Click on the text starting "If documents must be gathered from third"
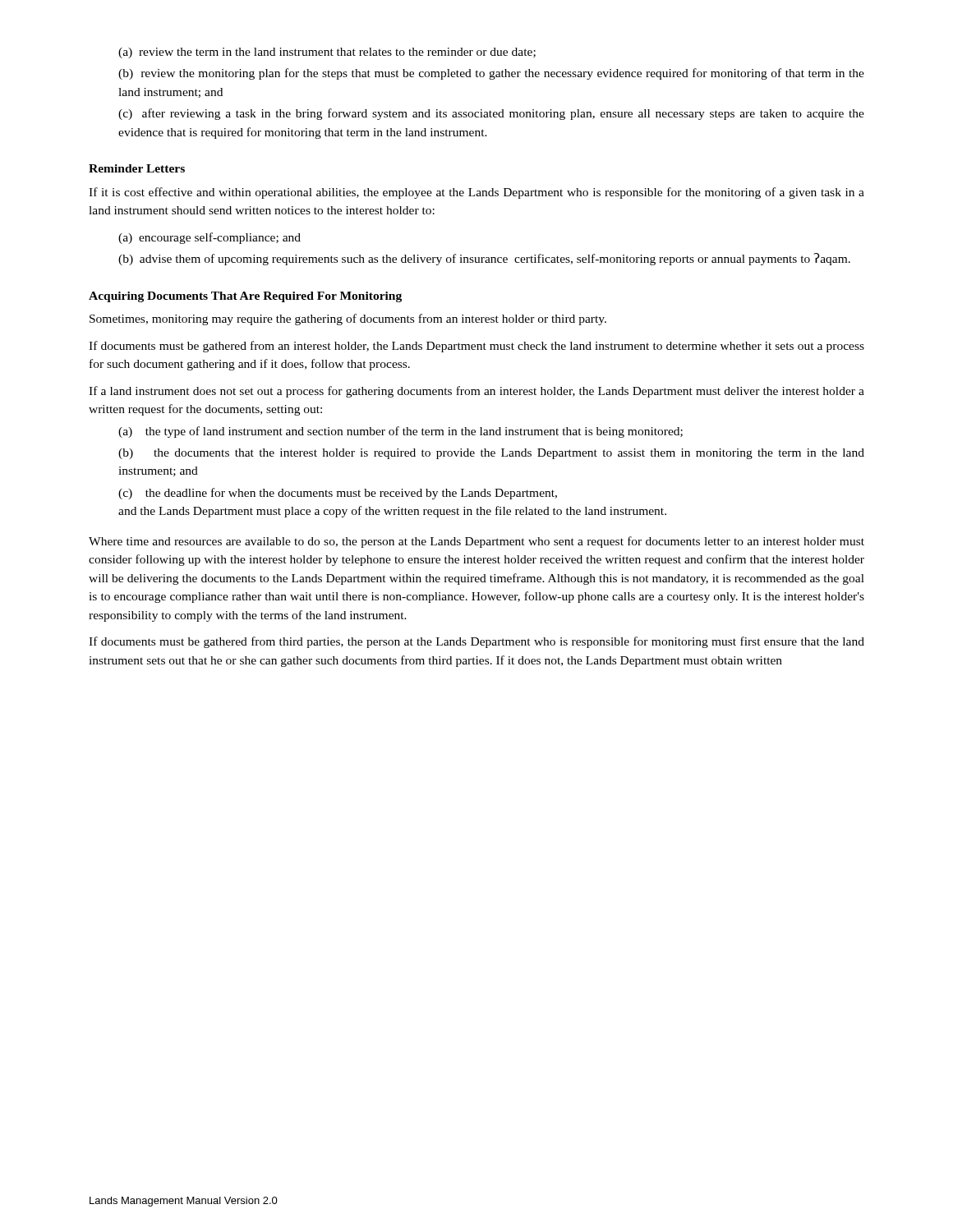Screen dimensions: 1232x953 pyautogui.click(x=476, y=651)
